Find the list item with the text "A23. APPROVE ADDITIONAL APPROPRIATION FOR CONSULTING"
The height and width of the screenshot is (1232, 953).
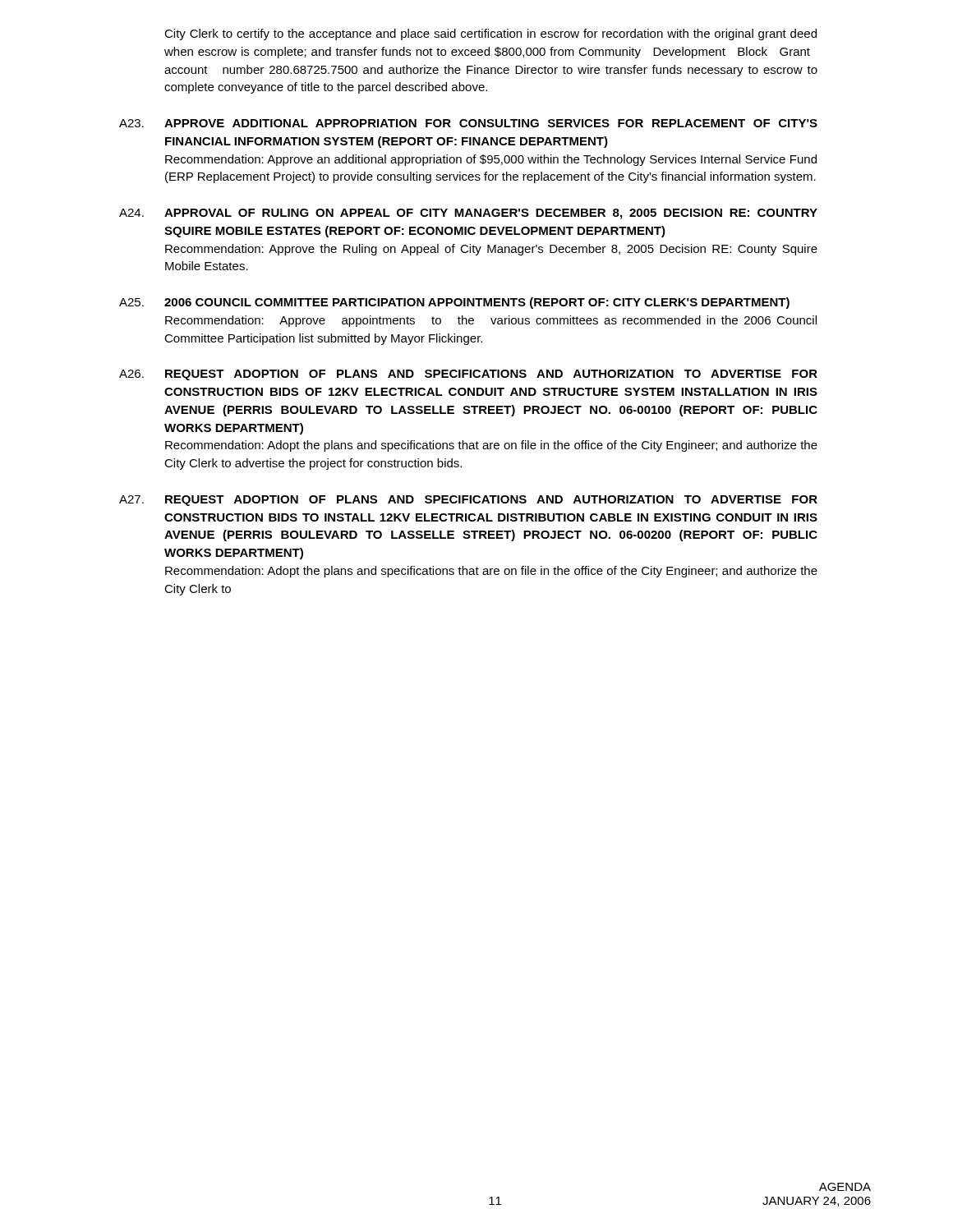(468, 150)
